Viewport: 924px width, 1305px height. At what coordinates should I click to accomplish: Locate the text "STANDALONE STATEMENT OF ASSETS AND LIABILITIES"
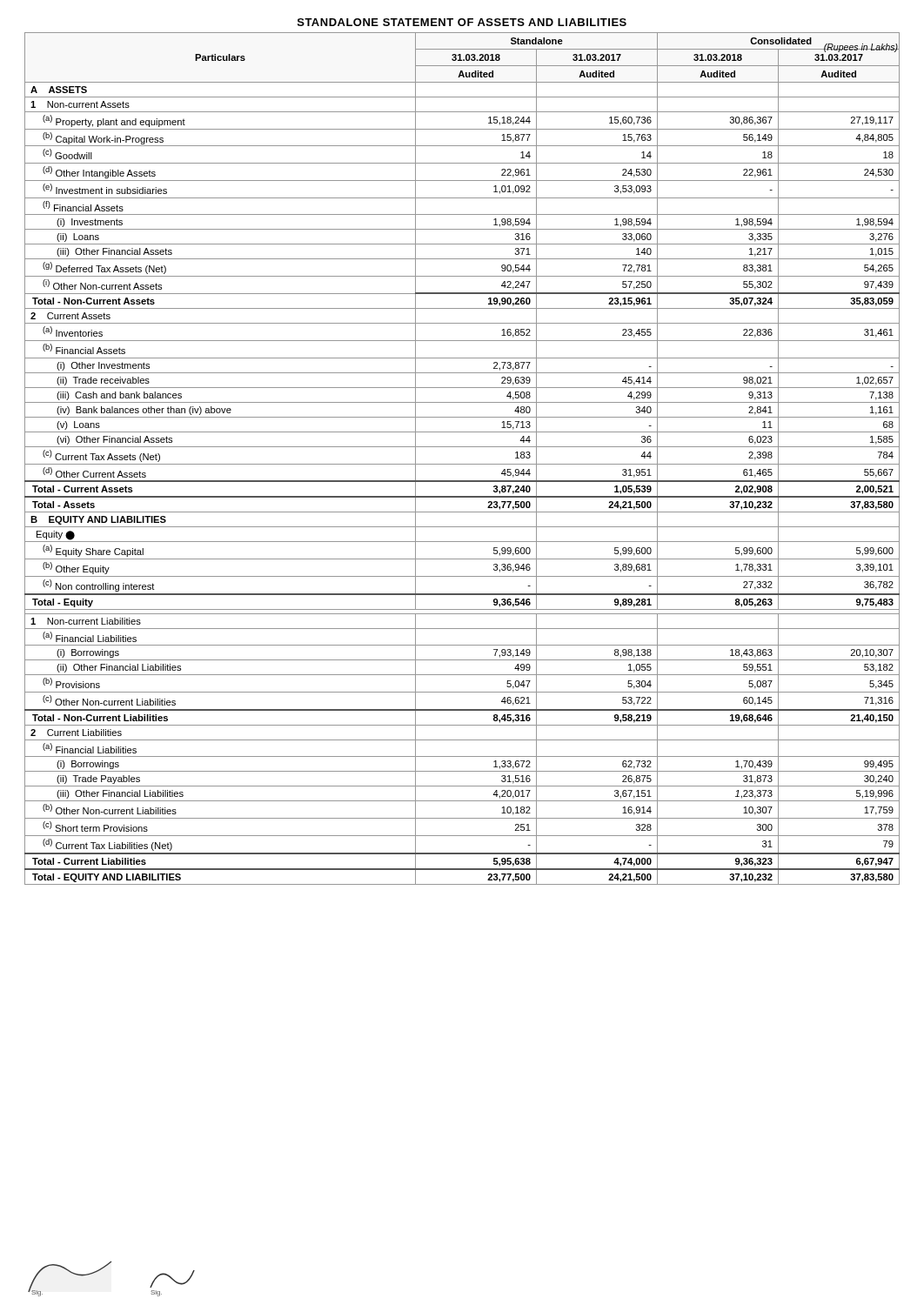462,22
